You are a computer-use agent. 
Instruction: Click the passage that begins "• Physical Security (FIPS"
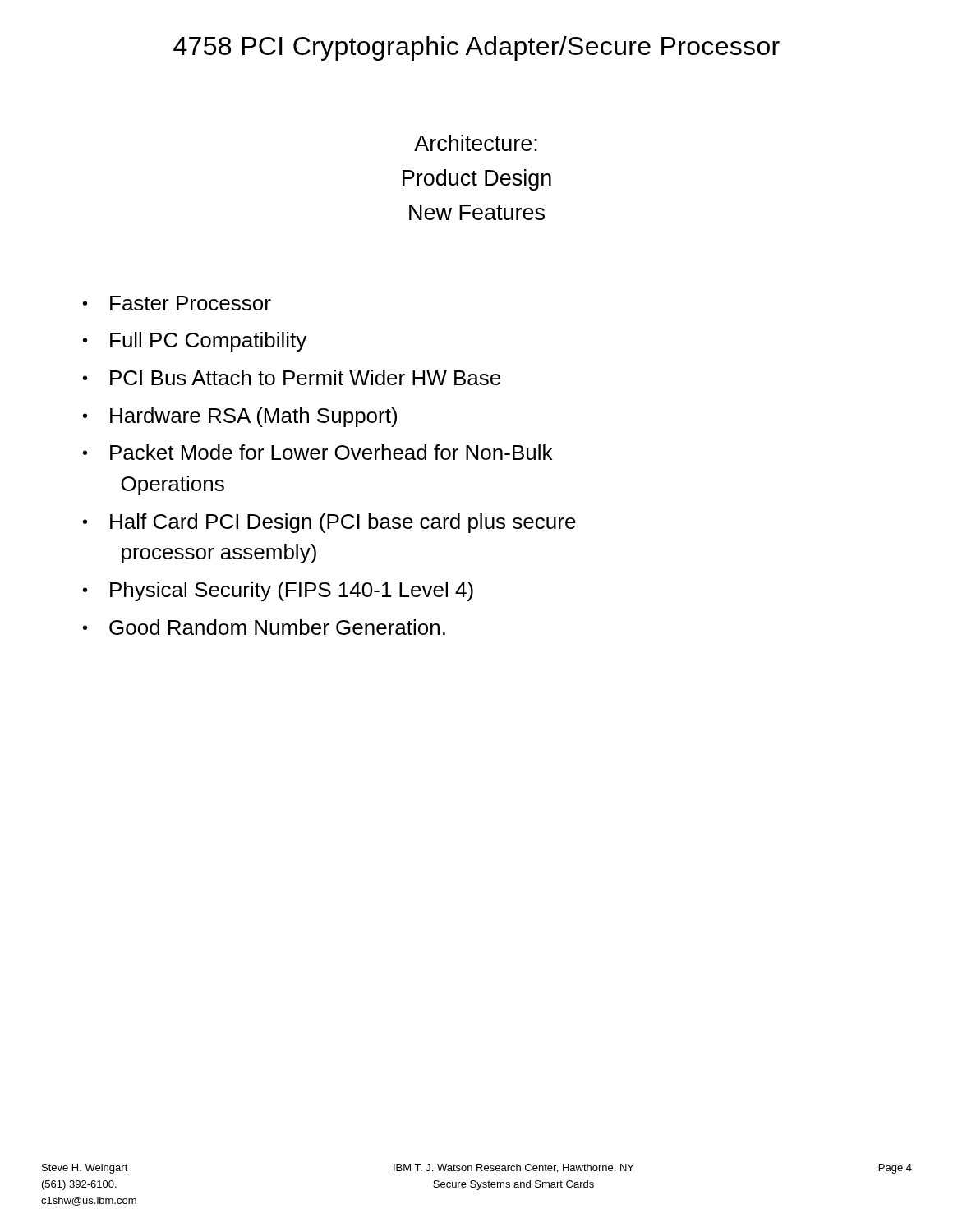click(x=278, y=590)
